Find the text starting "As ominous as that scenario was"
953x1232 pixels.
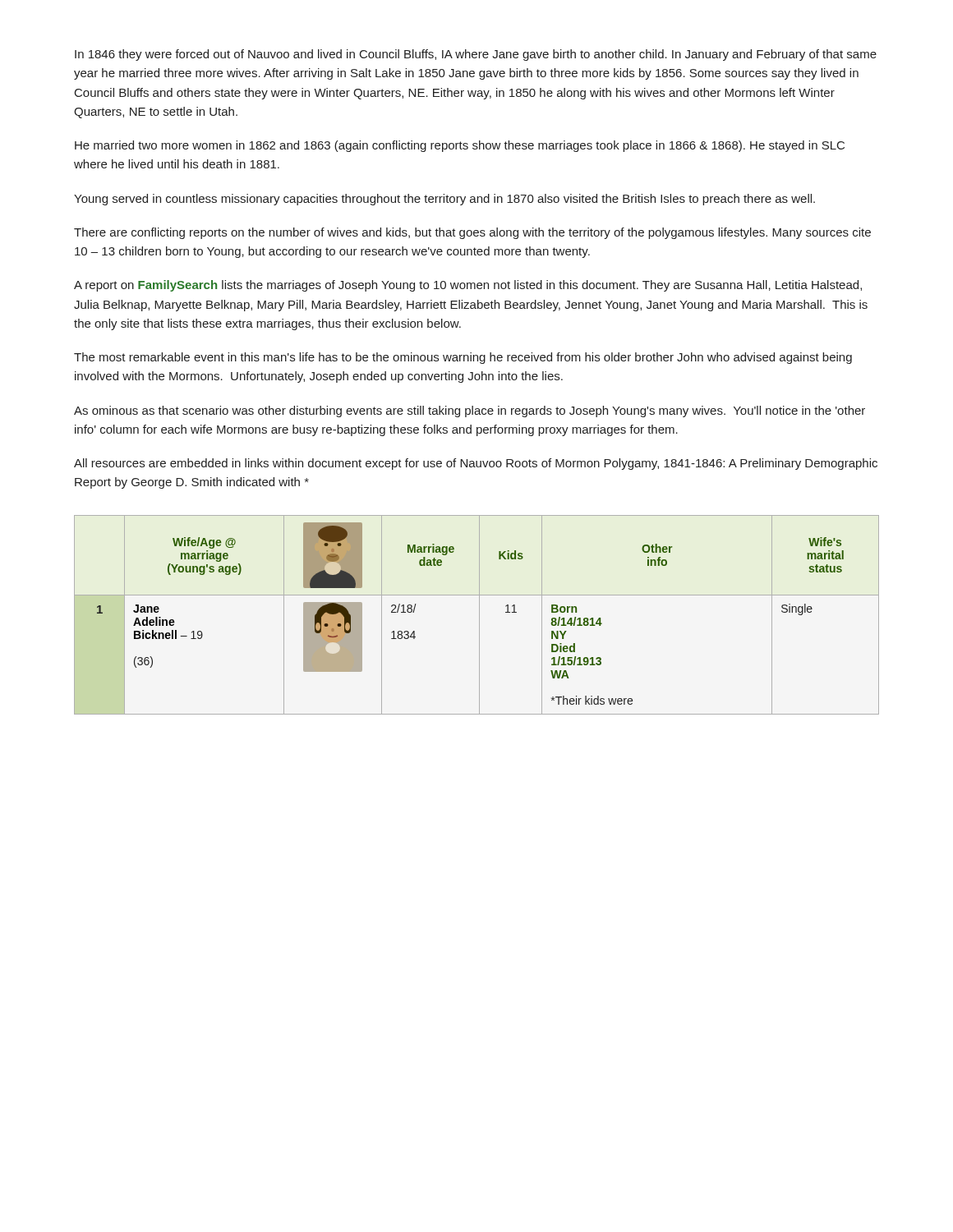coord(470,419)
